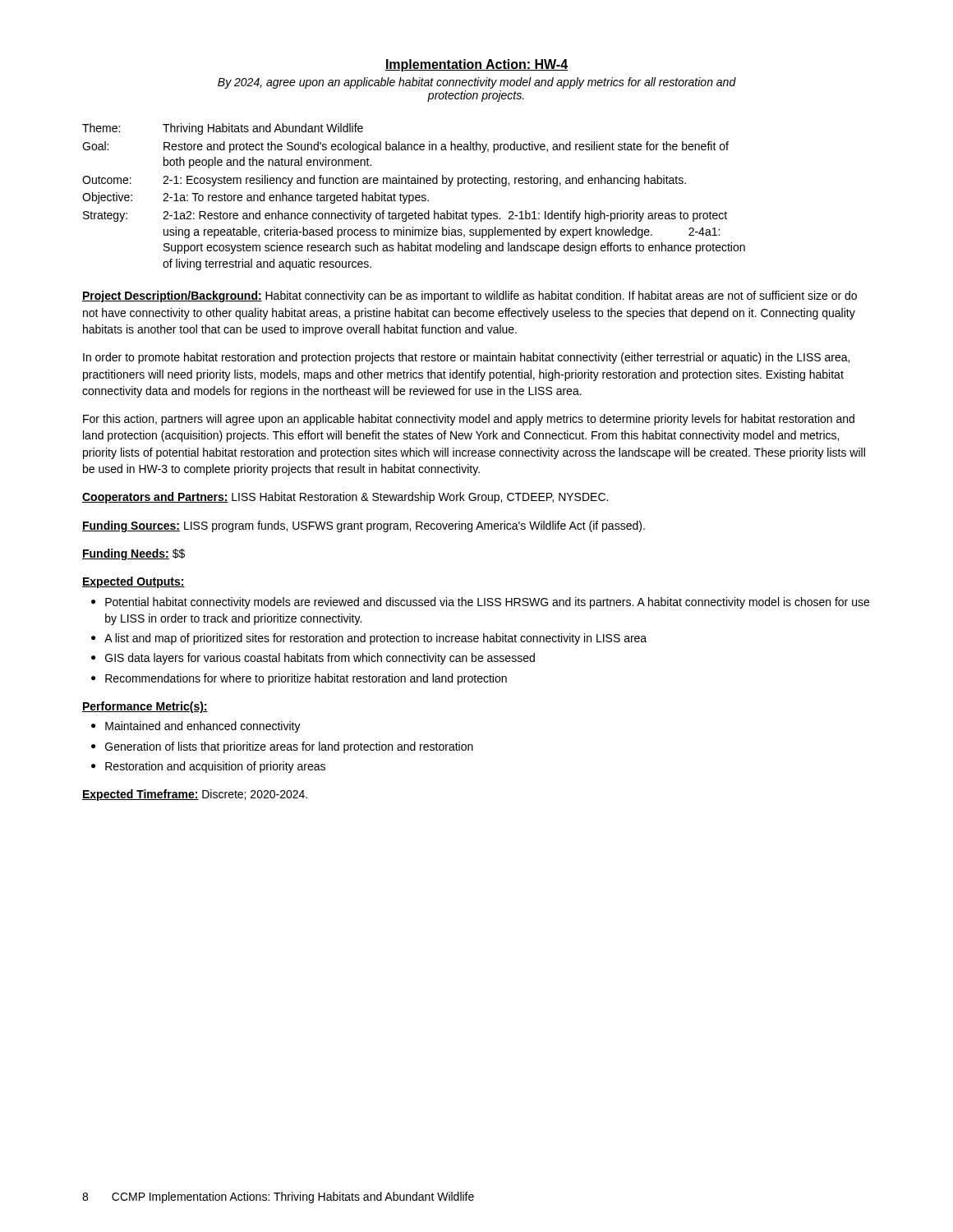Select the text starting "Potential habitat connectivity models"
The width and height of the screenshot is (953, 1232).
487,610
